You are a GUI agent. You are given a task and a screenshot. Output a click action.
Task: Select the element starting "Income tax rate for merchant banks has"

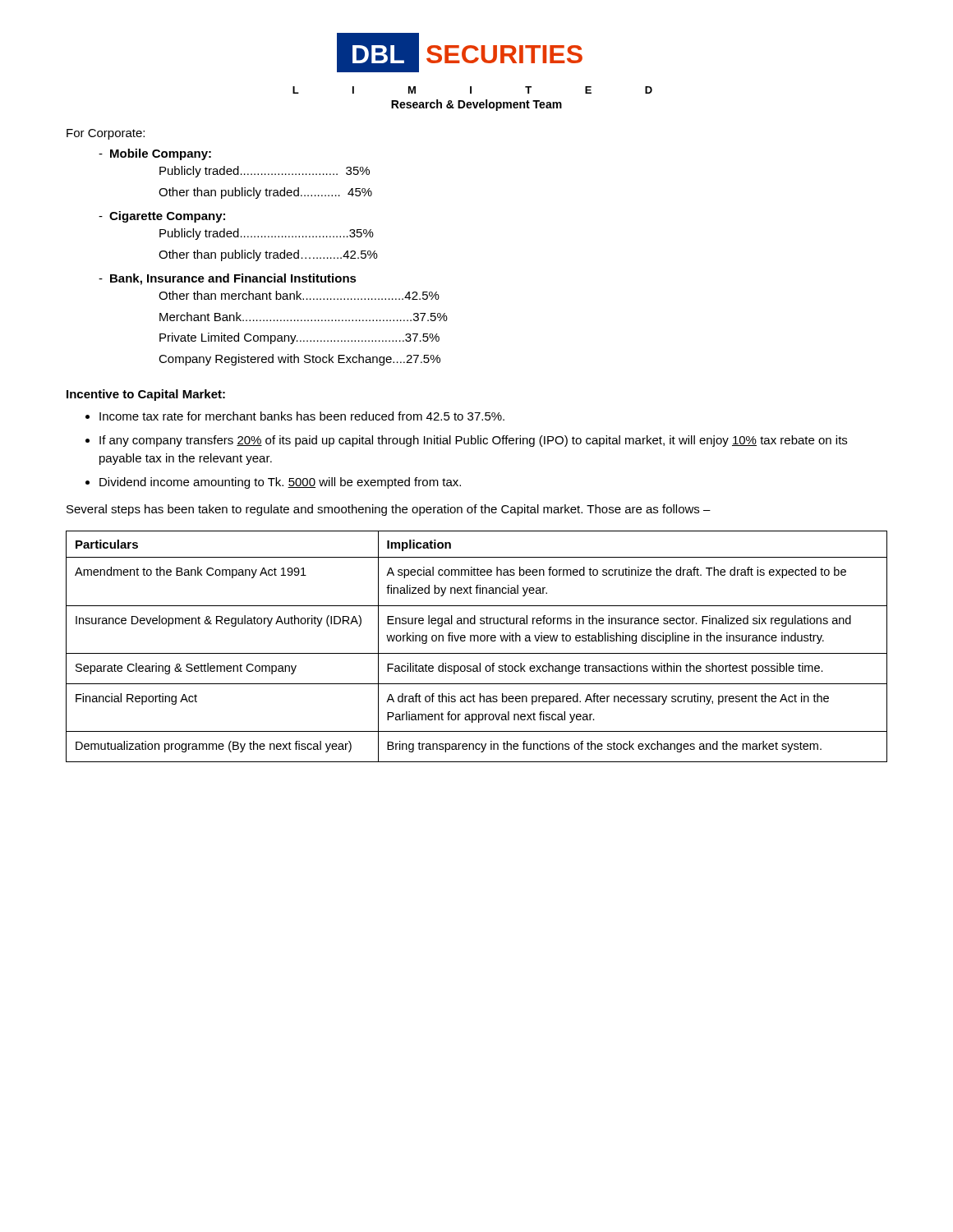point(302,416)
